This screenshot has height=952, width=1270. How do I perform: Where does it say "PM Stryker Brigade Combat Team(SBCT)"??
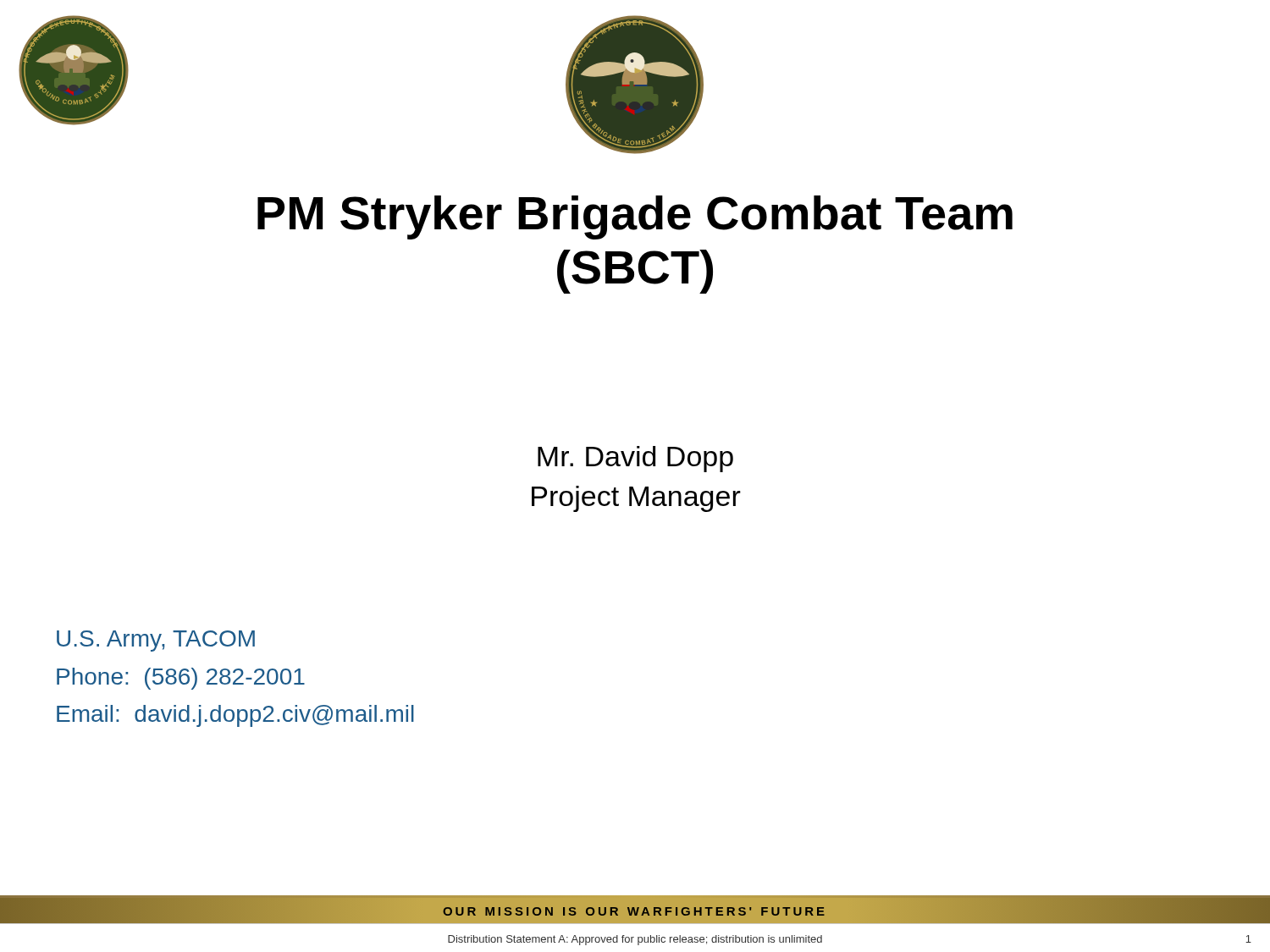point(635,241)
